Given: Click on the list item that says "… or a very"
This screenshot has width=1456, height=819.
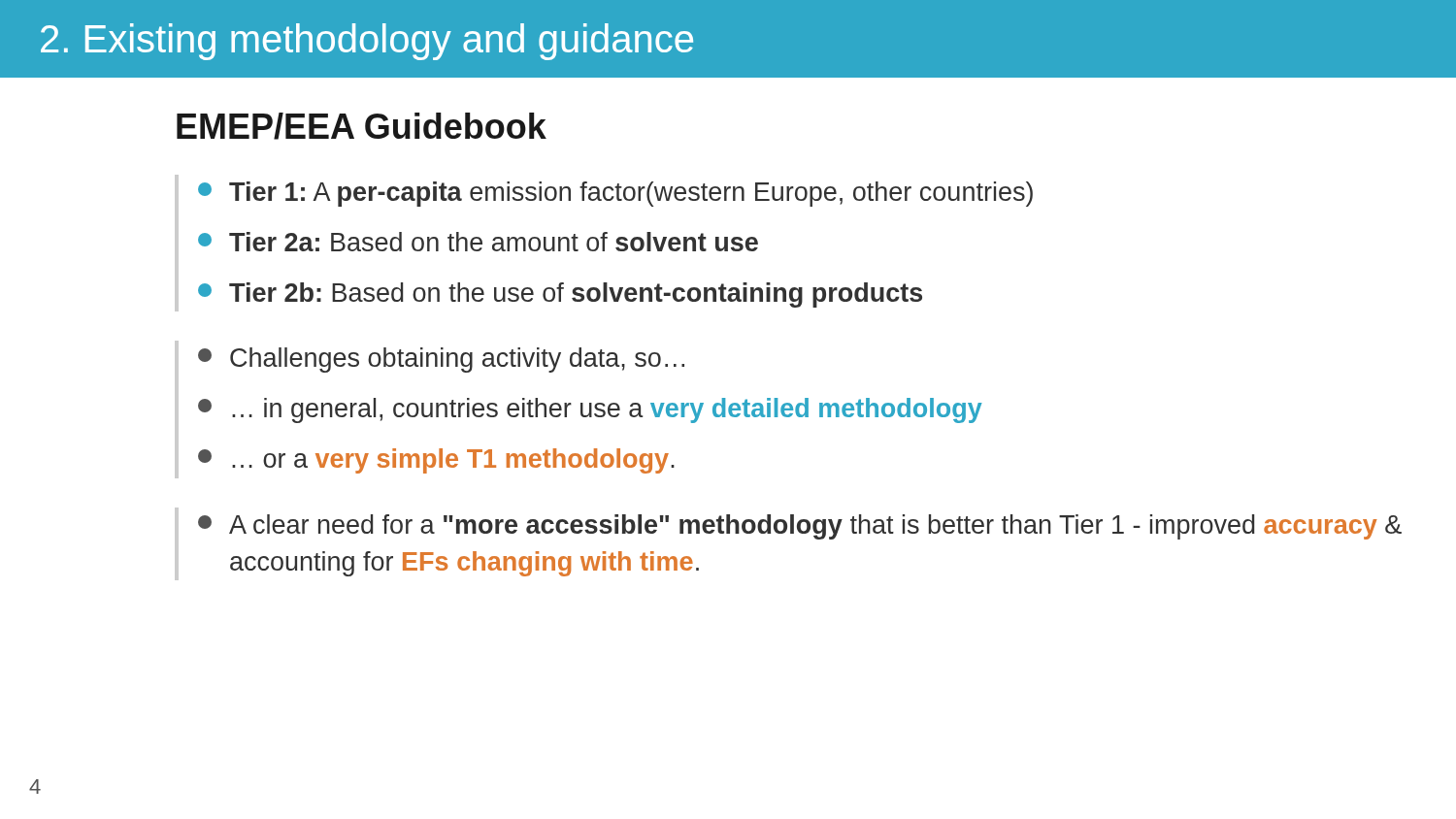Looking at the screenshot, I should pos(437,460).
